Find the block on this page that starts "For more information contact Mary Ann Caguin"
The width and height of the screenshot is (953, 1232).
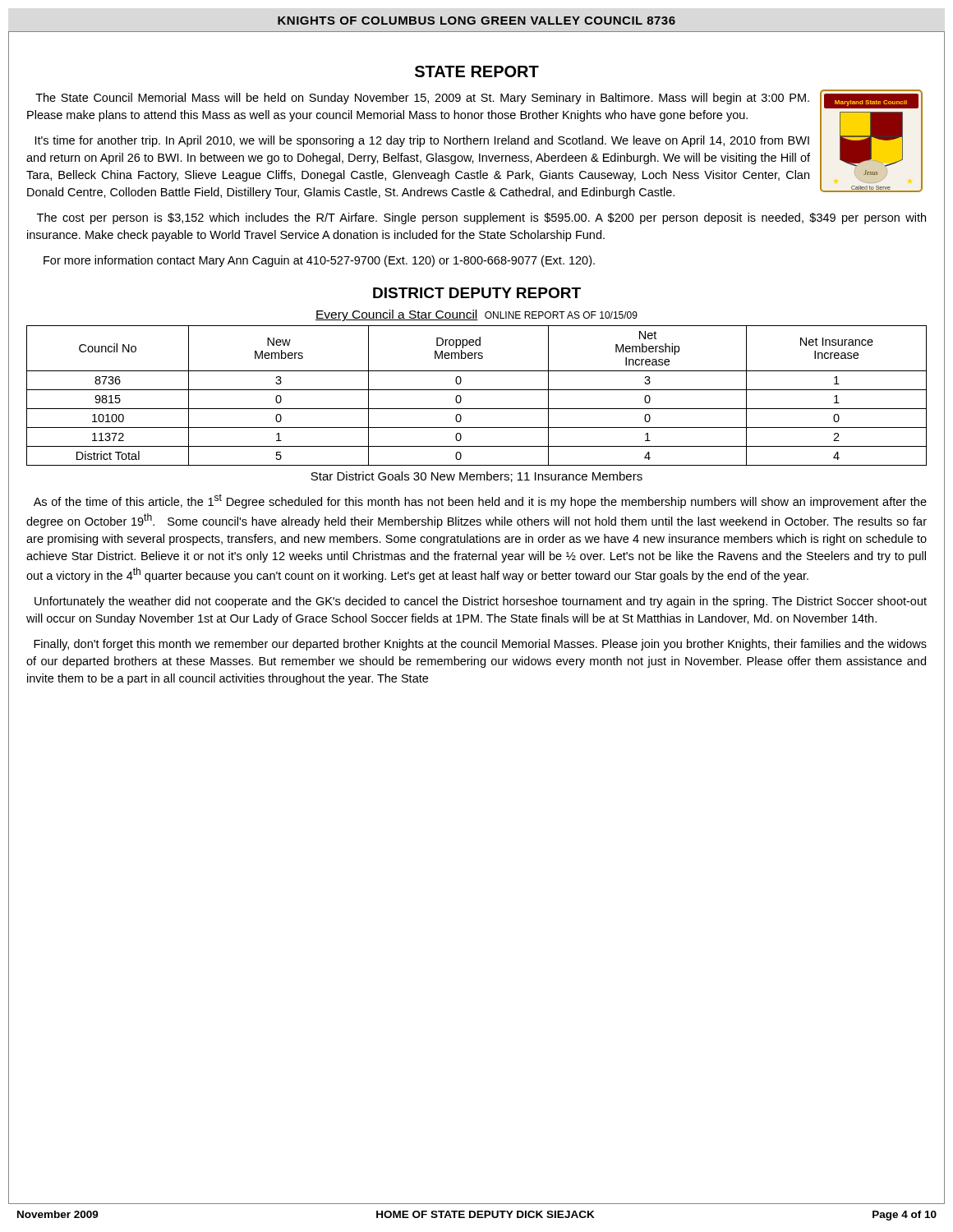tap(319, 261)
